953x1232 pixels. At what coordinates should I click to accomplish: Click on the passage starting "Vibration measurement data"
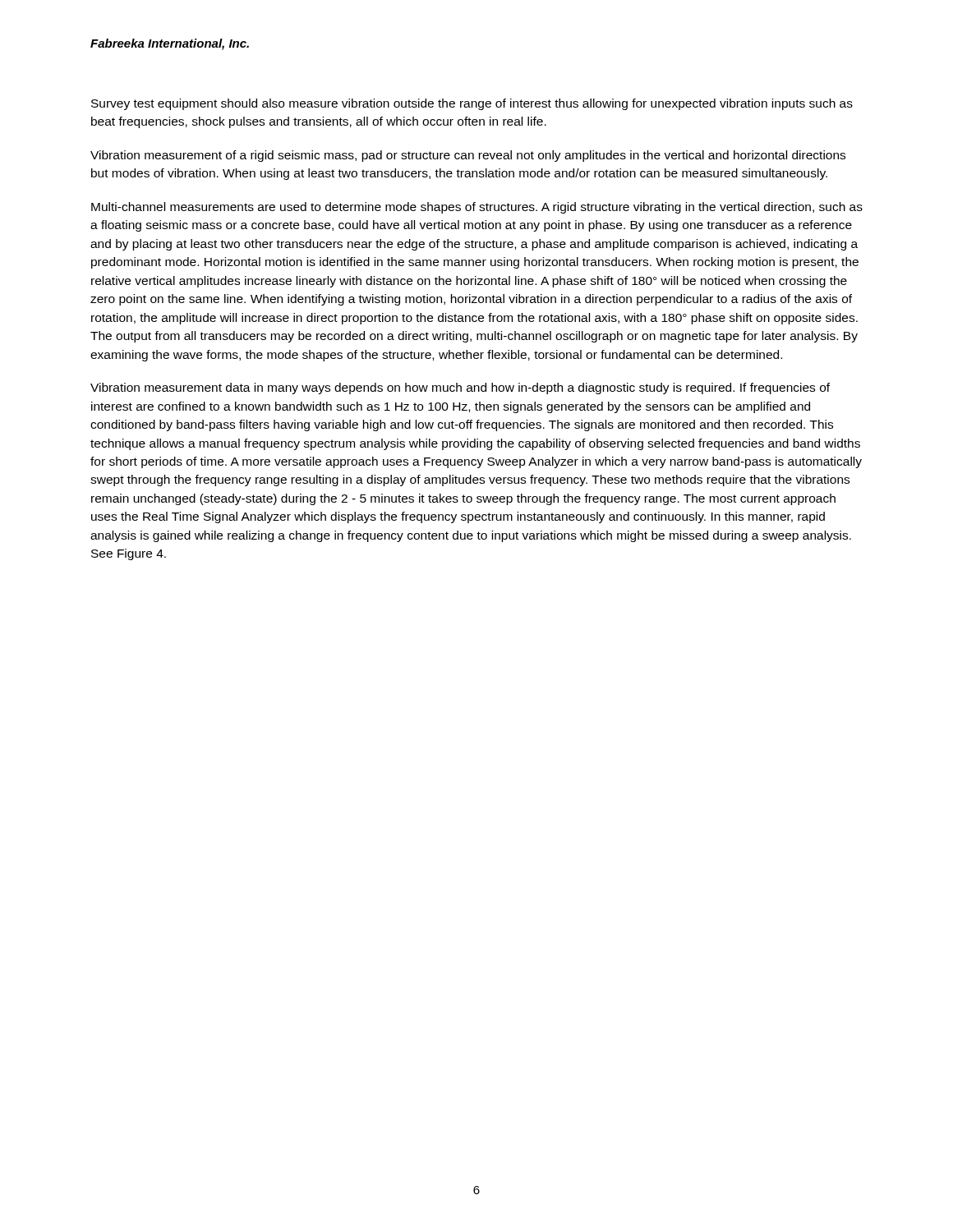pos(476,470)
